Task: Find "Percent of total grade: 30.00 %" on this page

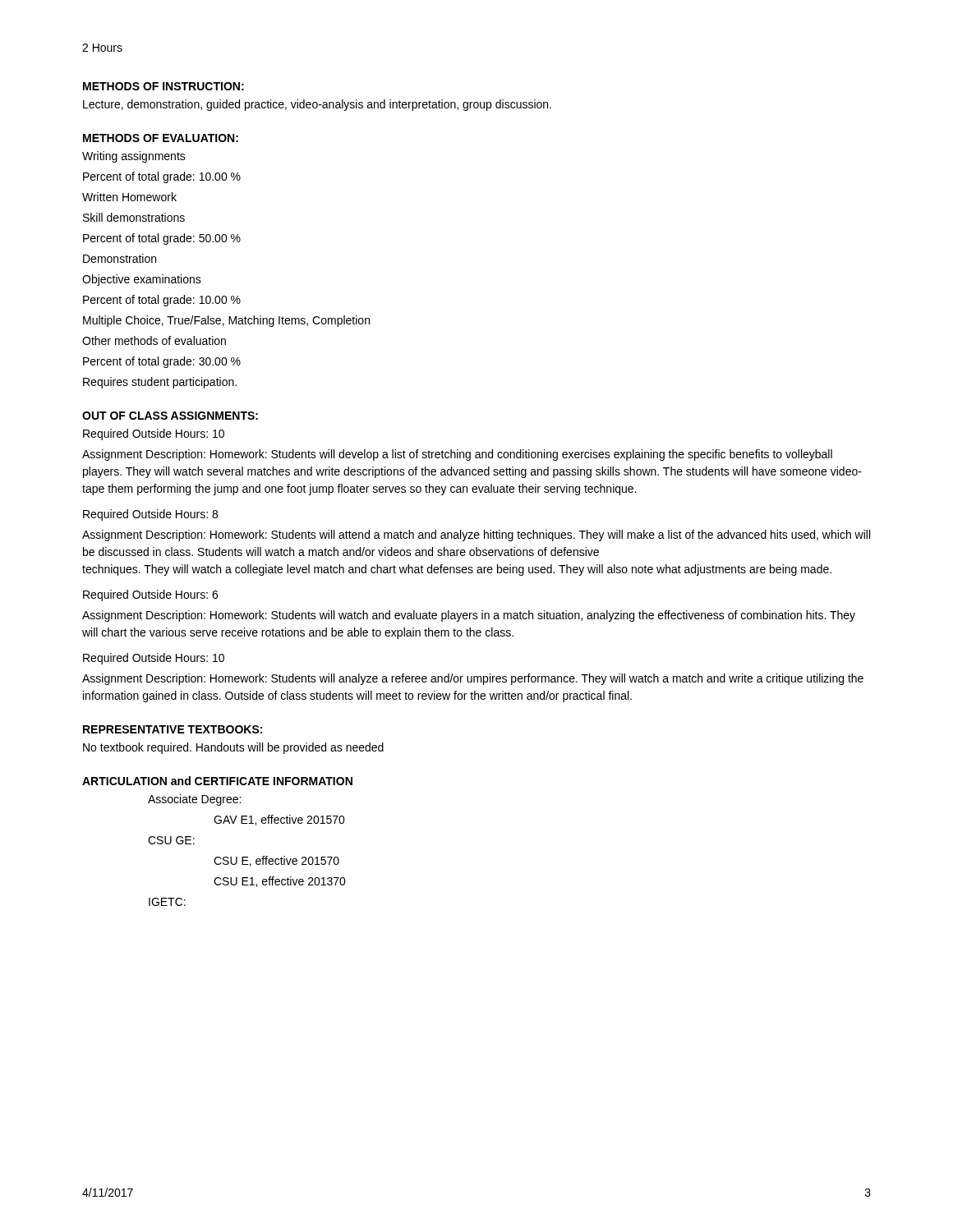Action: tap(161, 361)
